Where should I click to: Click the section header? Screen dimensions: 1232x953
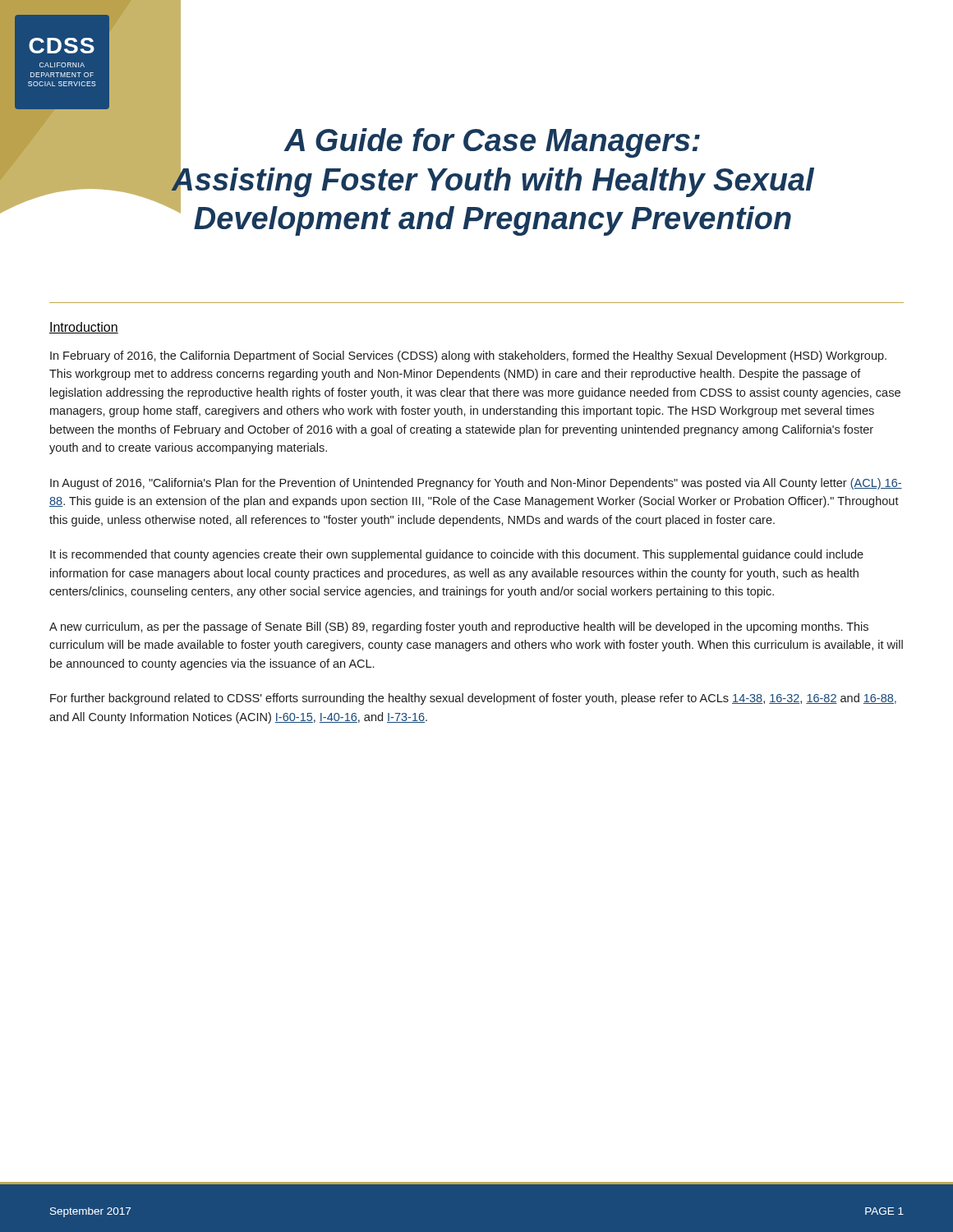84,327
